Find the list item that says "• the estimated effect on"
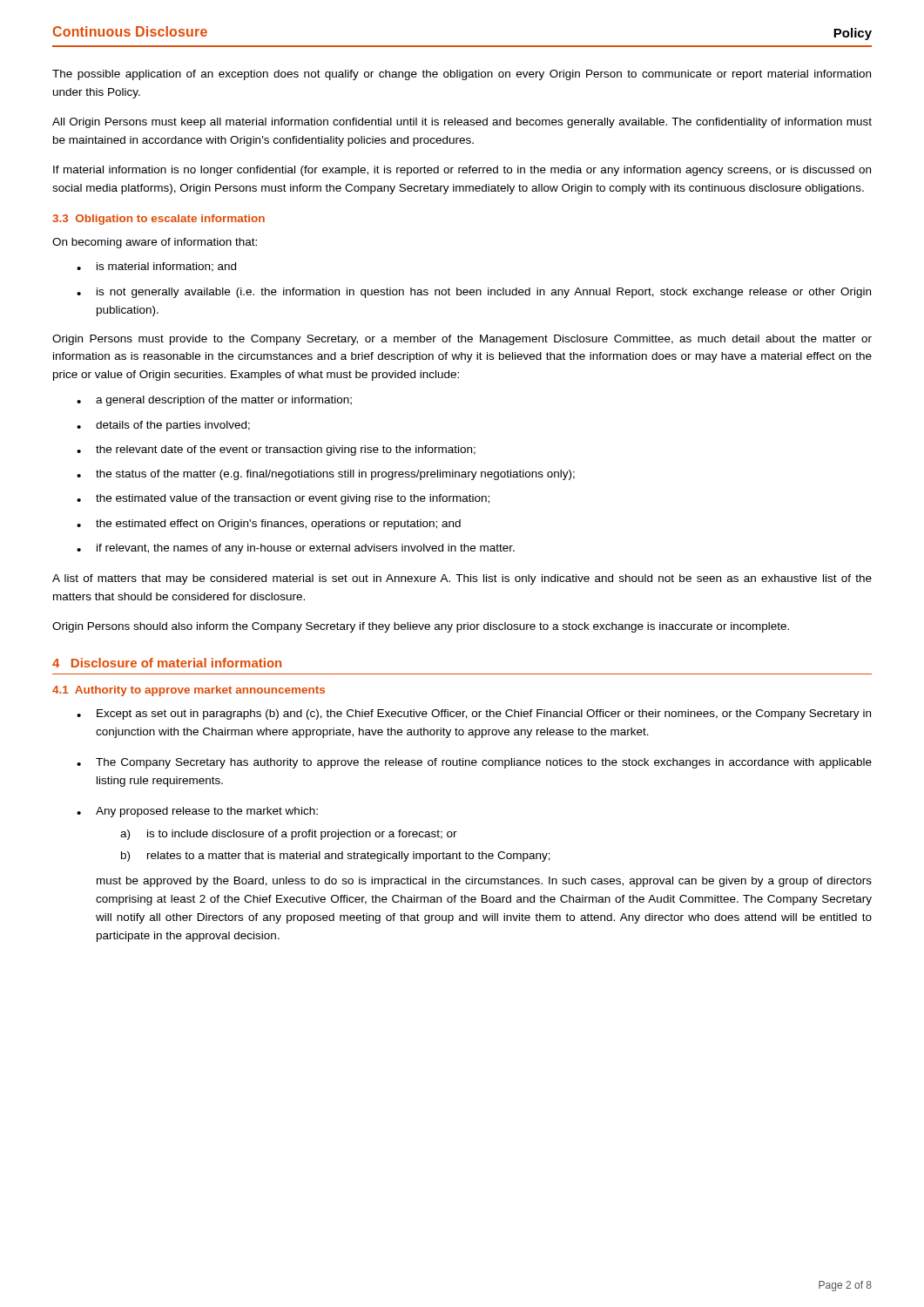Image resolution: width=924 pixels, height=1307 pixels. click(269, 525)
